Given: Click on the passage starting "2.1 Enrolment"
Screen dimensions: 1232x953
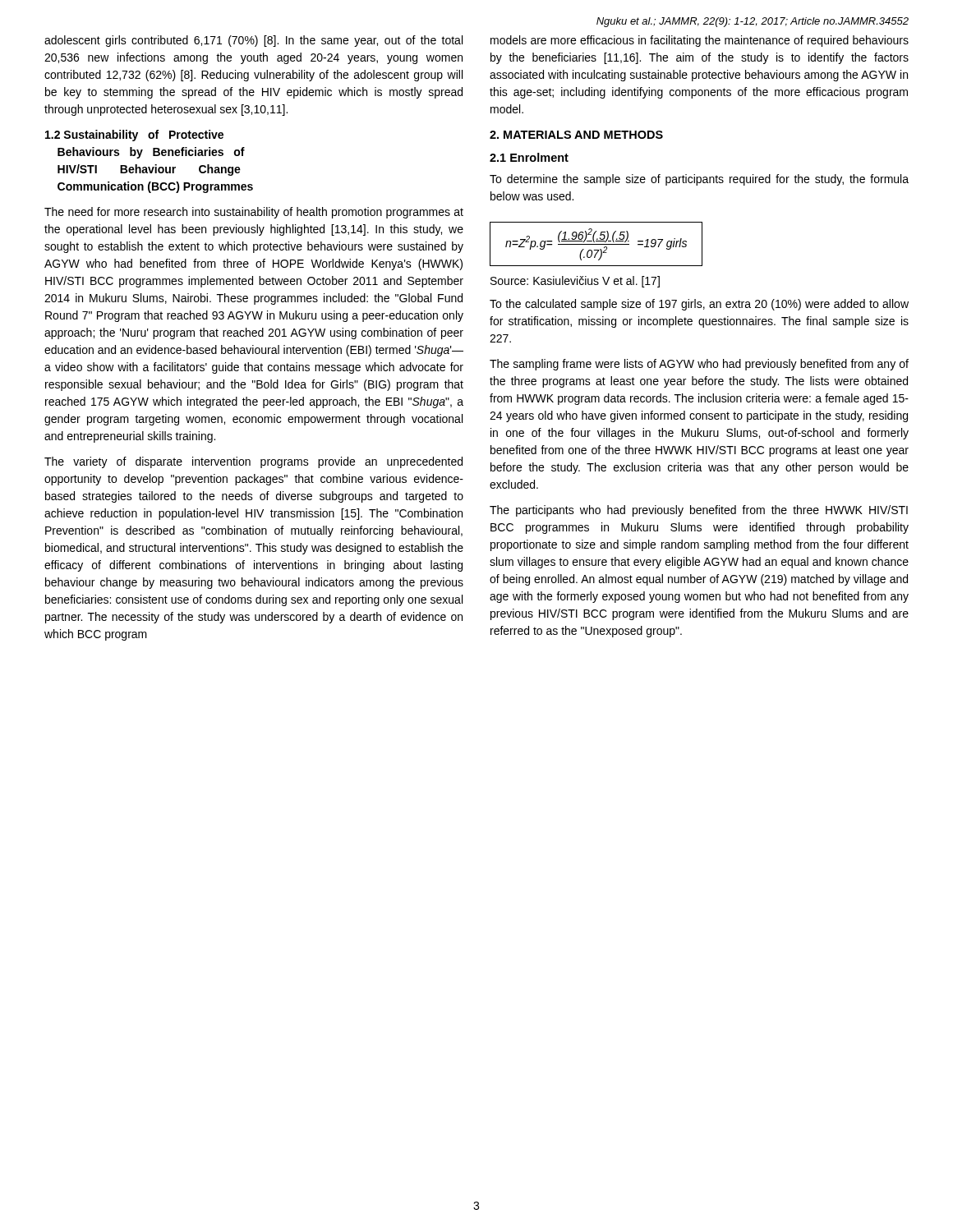Looking at the screenshot, I should 529,158.
